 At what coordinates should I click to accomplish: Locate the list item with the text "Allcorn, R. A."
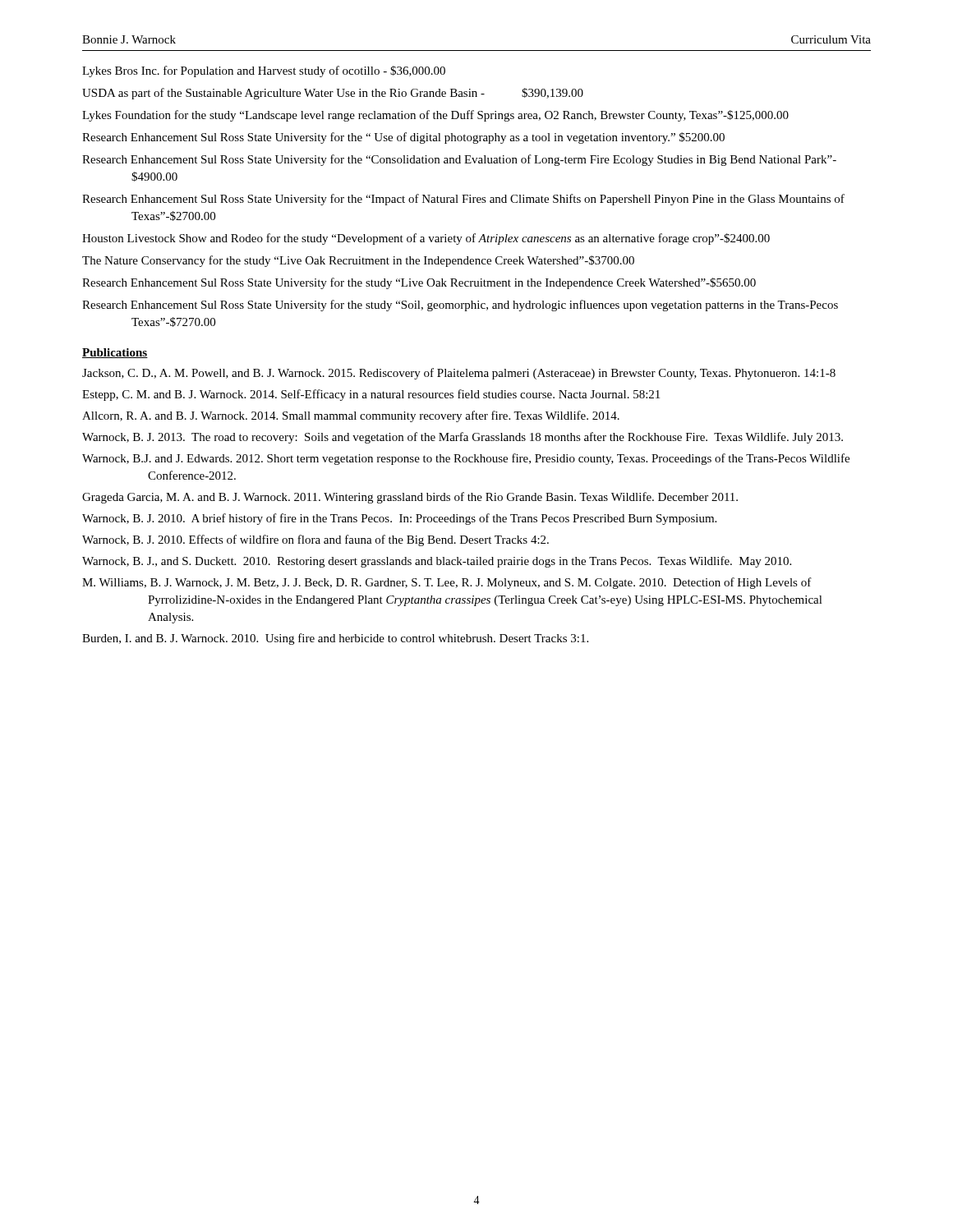[351, 416]
